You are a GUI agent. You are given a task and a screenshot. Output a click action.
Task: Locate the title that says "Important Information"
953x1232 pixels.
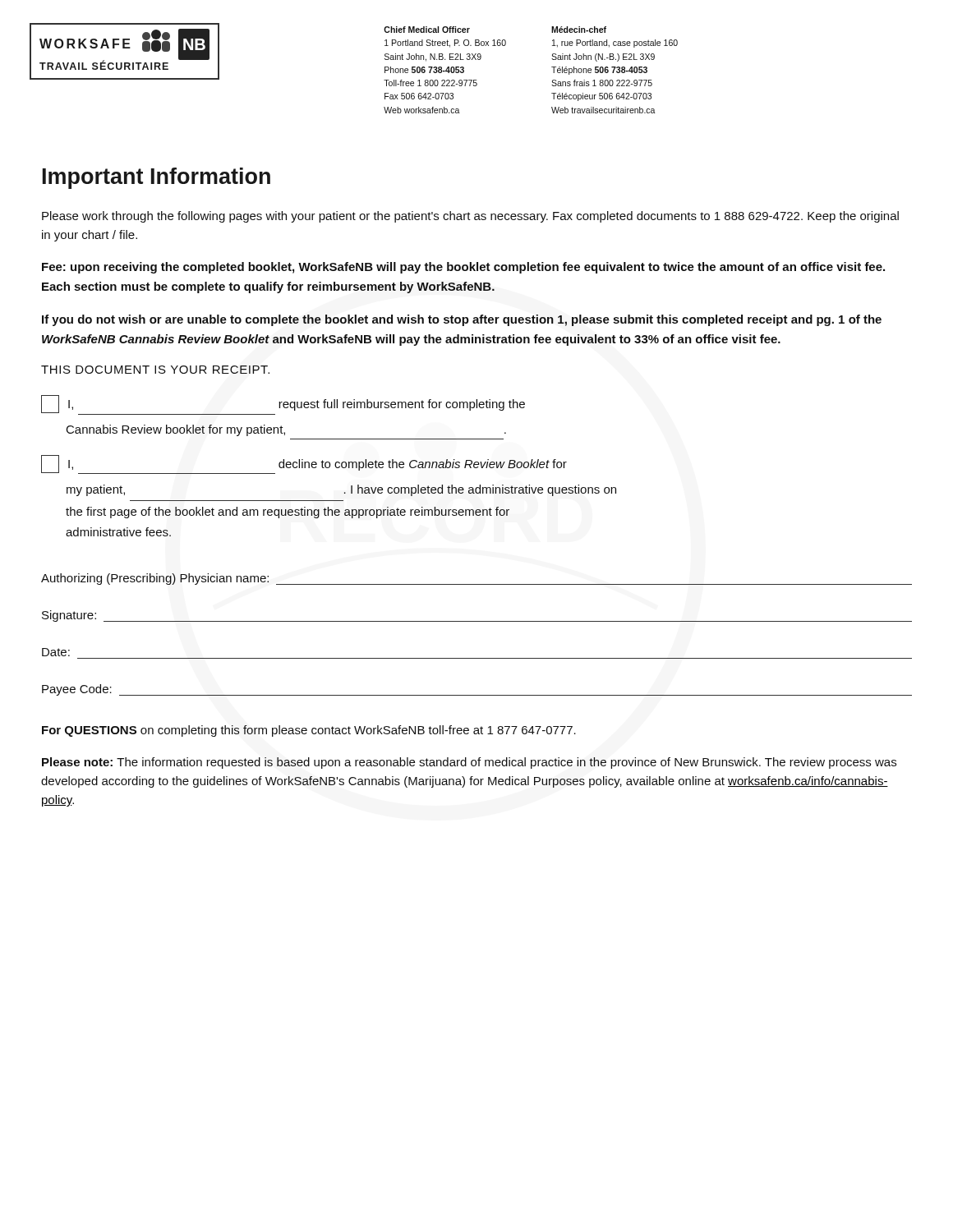[156, 176]
